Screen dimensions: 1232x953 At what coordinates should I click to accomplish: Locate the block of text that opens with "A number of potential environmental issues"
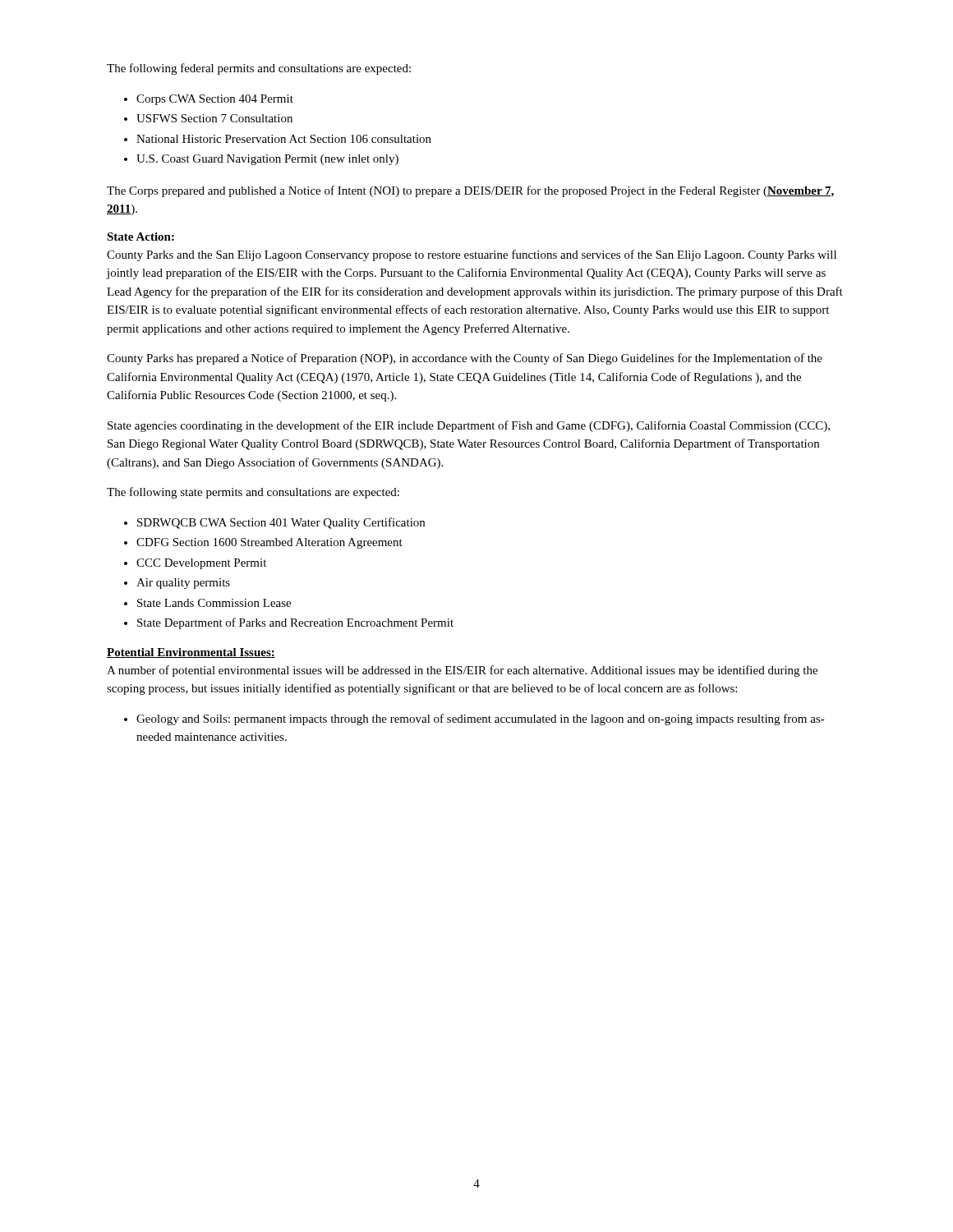476,679
